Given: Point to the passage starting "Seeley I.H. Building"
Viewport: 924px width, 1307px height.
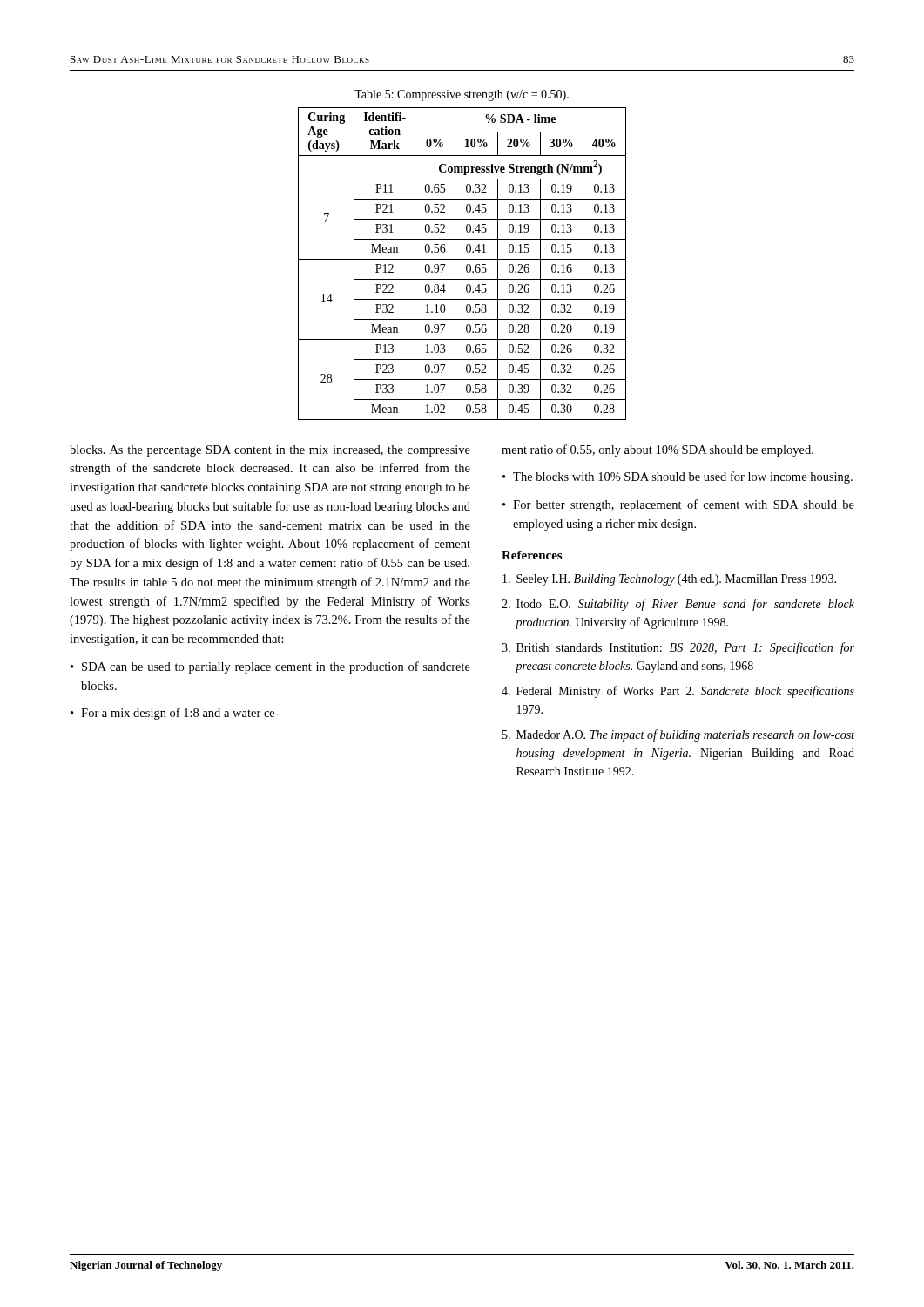Looking at the screenshot, I should (669, 579).
